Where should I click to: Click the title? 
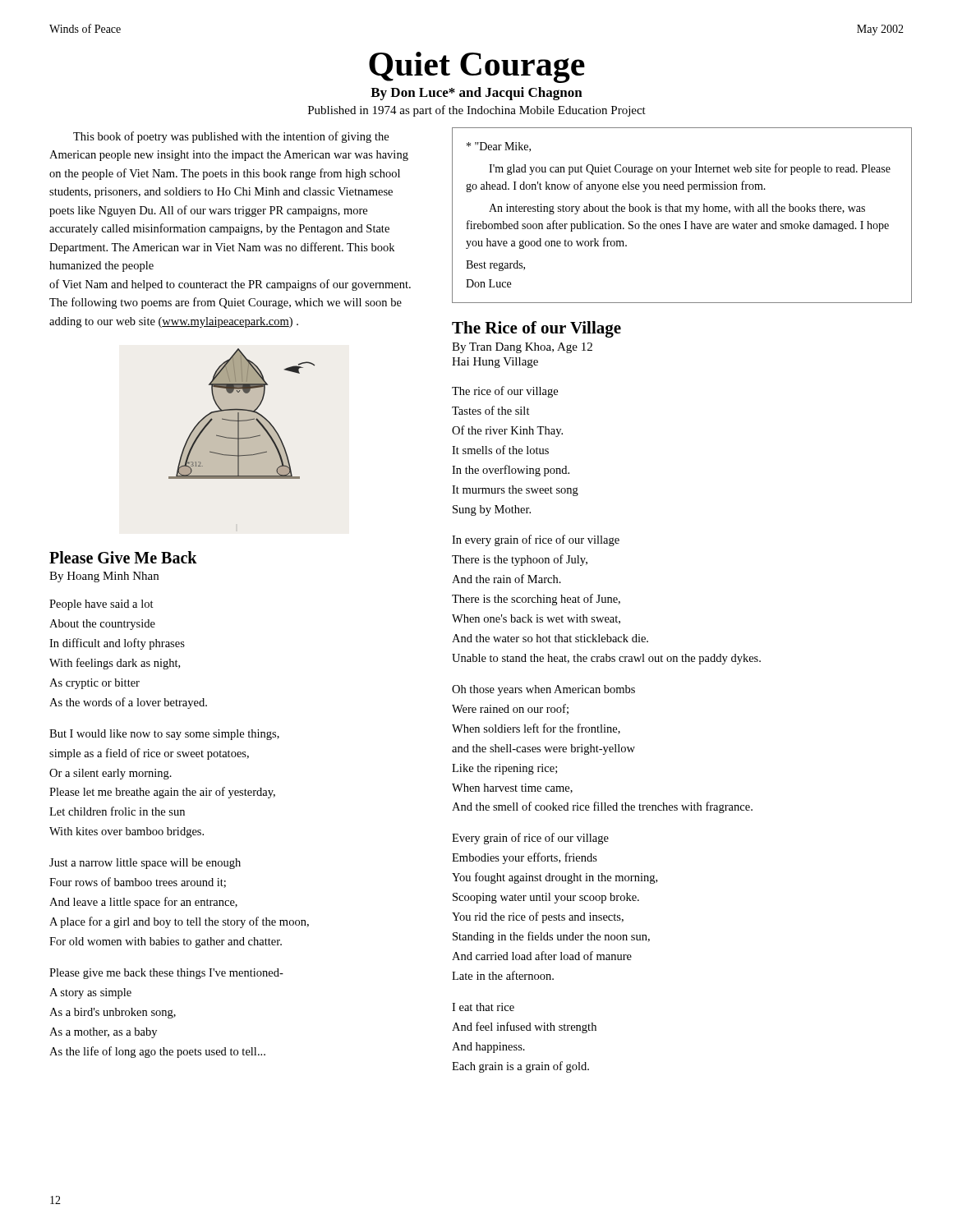click(x=476, y=81)
